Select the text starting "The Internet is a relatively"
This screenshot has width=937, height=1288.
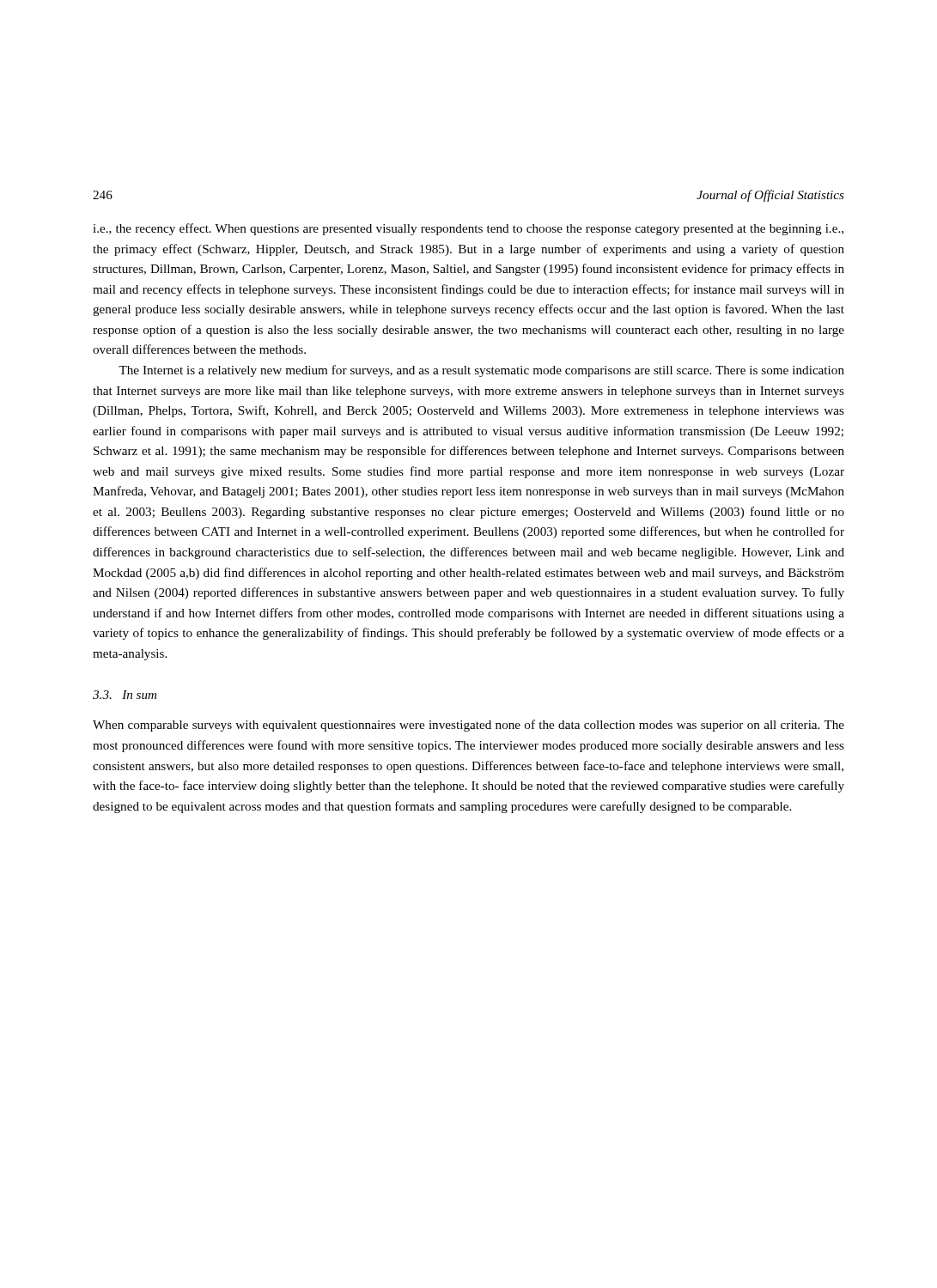coord(468,511)
